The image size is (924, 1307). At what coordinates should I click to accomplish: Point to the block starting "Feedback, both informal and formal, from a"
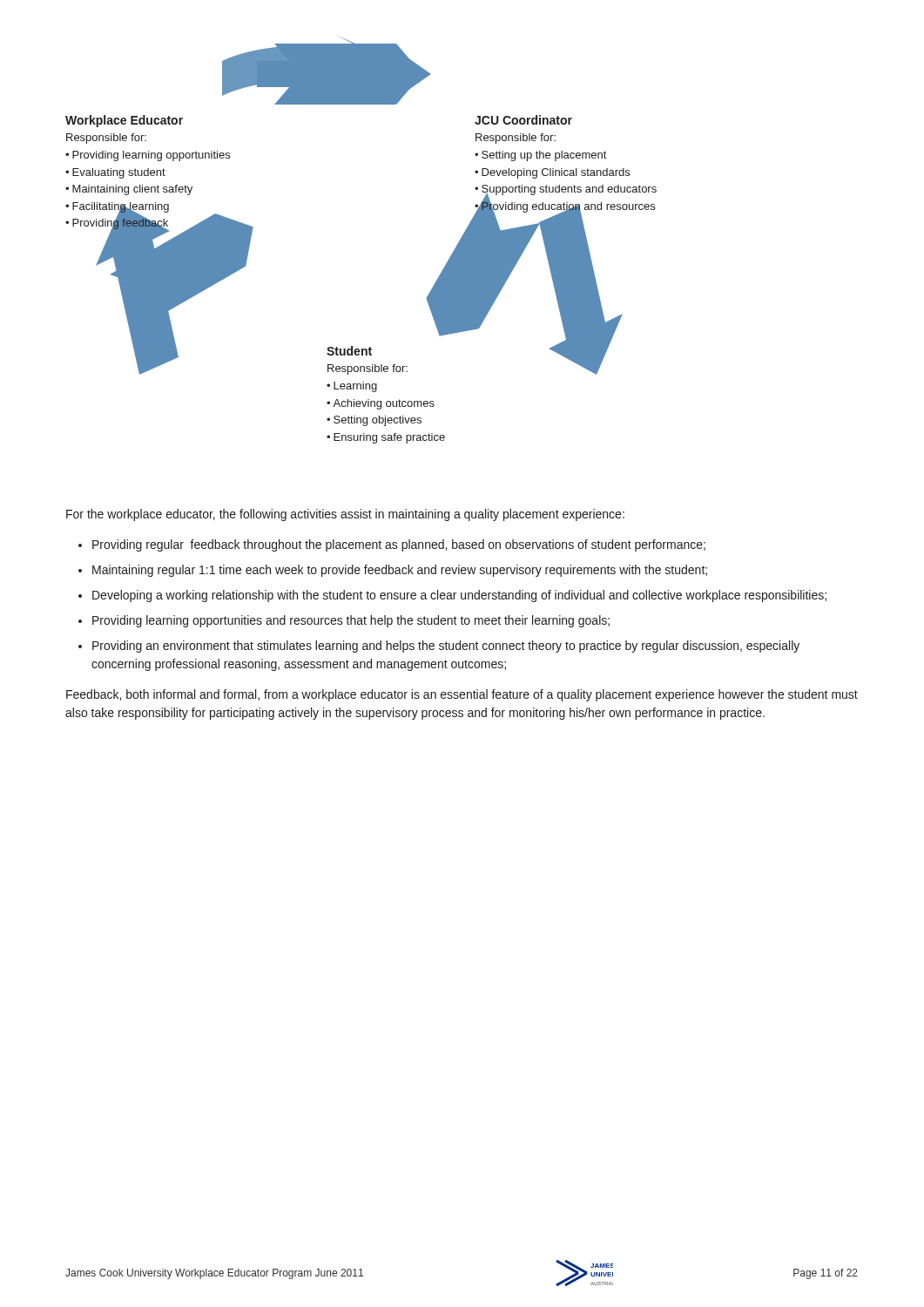(x=461, y=704)
